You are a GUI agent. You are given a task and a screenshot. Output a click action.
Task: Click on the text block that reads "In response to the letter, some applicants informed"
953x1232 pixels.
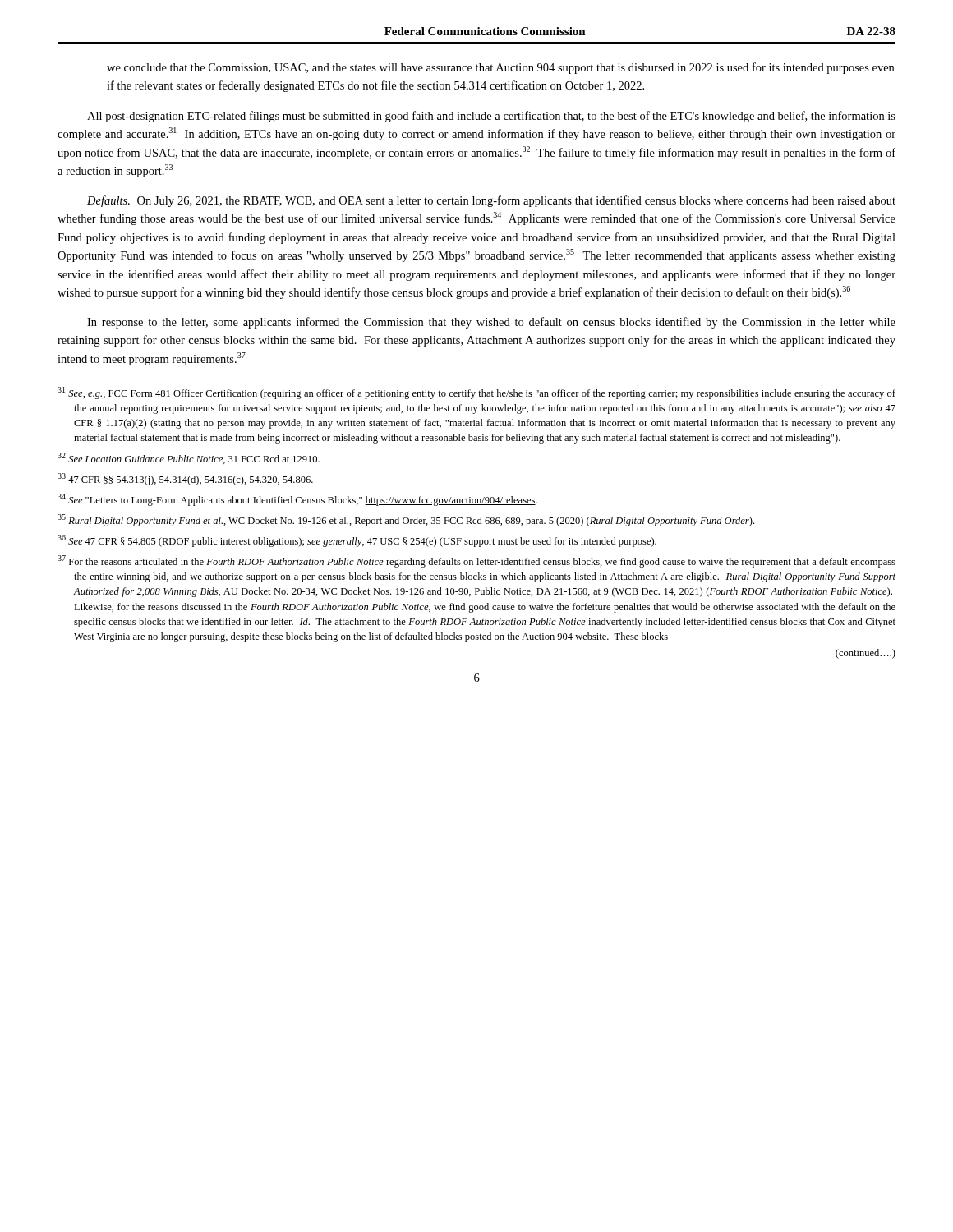pos(476,340)
